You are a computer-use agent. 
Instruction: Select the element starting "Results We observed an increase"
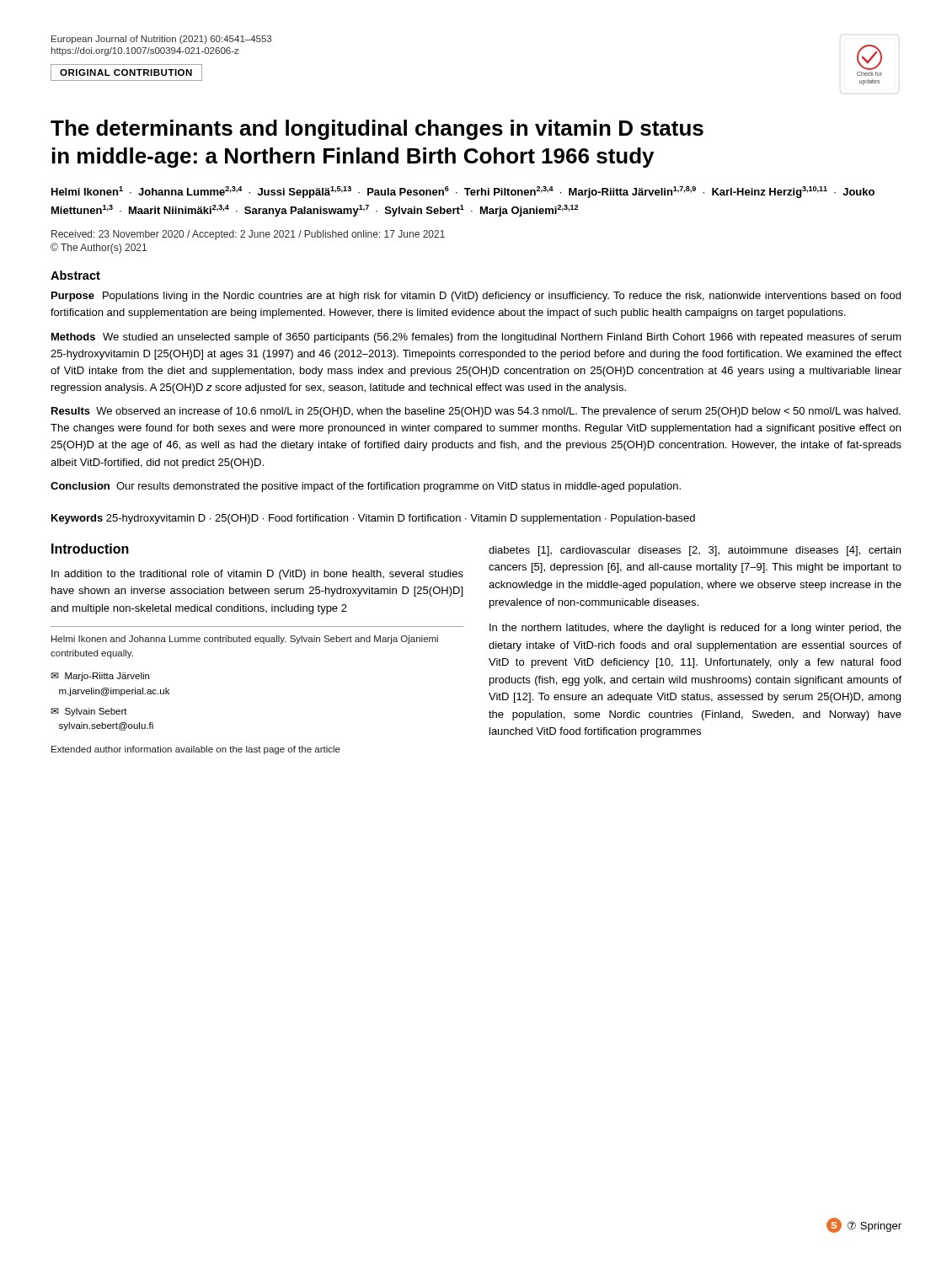[x=476, y=436]
